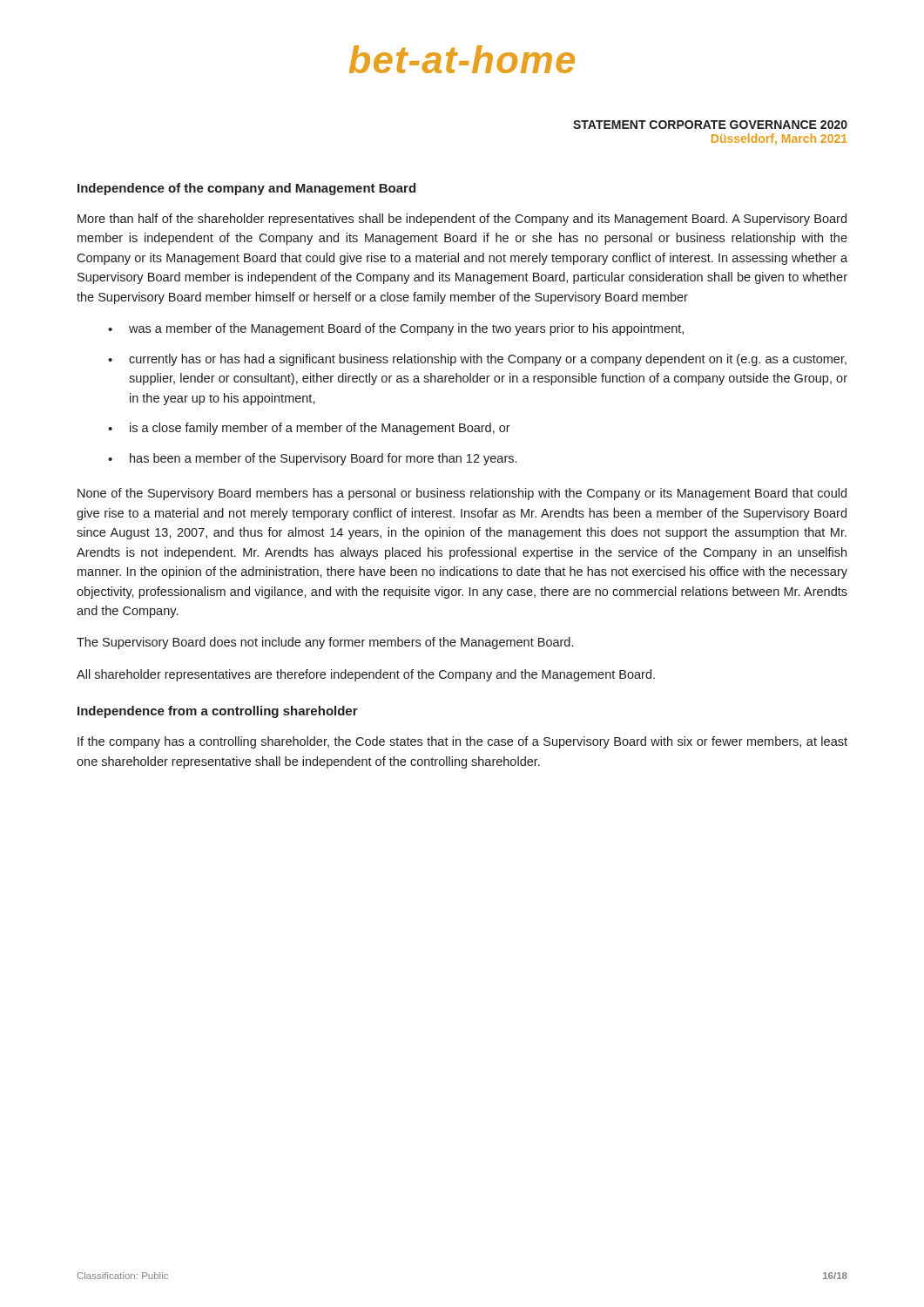Point to "Independence of the company and Management Board"

pos(246,188)
